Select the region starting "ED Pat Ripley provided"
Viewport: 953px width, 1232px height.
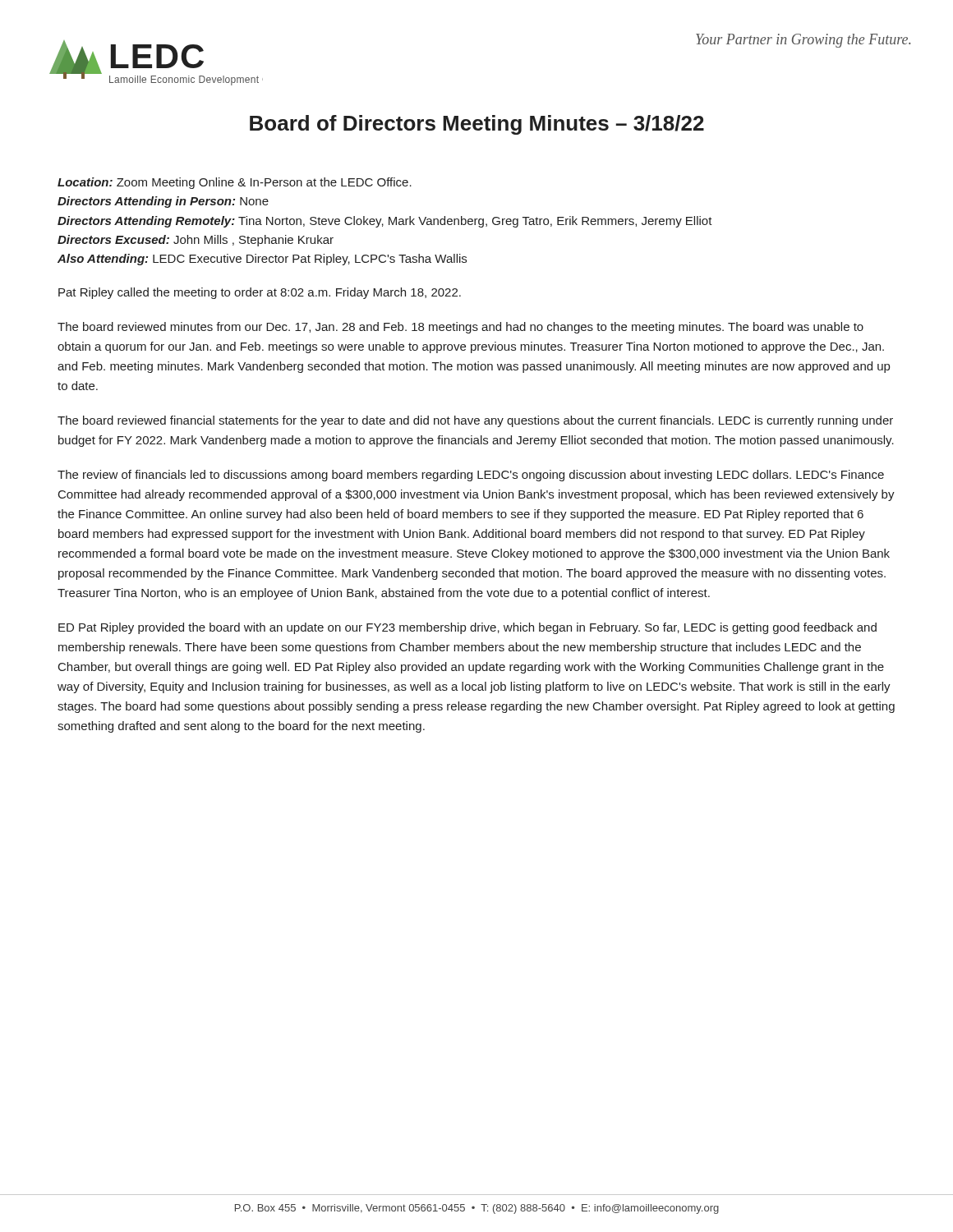[476, 677]
